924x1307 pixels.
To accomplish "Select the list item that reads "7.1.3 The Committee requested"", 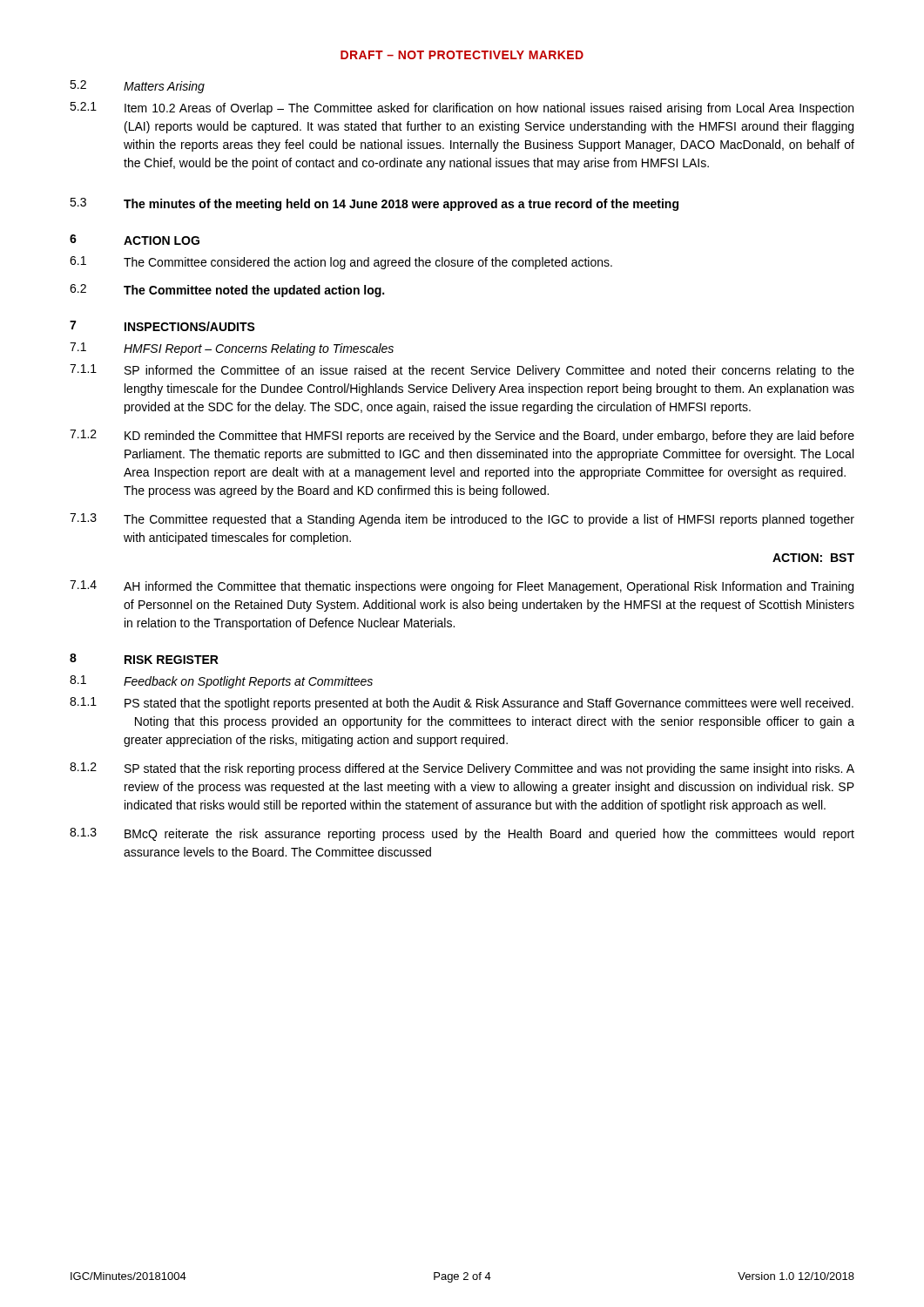I will [x=462, y=520].
